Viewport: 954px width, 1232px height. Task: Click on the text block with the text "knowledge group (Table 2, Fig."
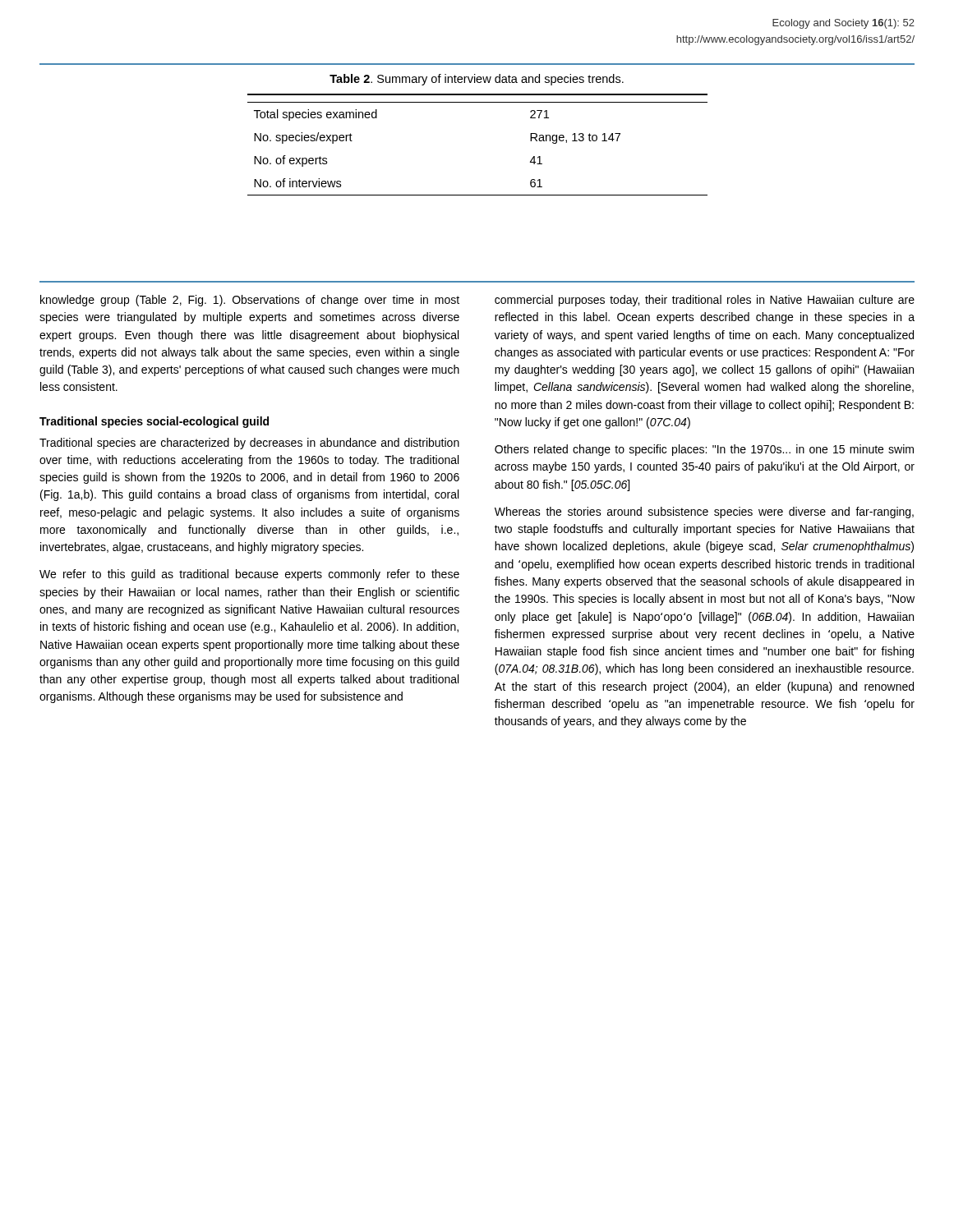(249, 343)
